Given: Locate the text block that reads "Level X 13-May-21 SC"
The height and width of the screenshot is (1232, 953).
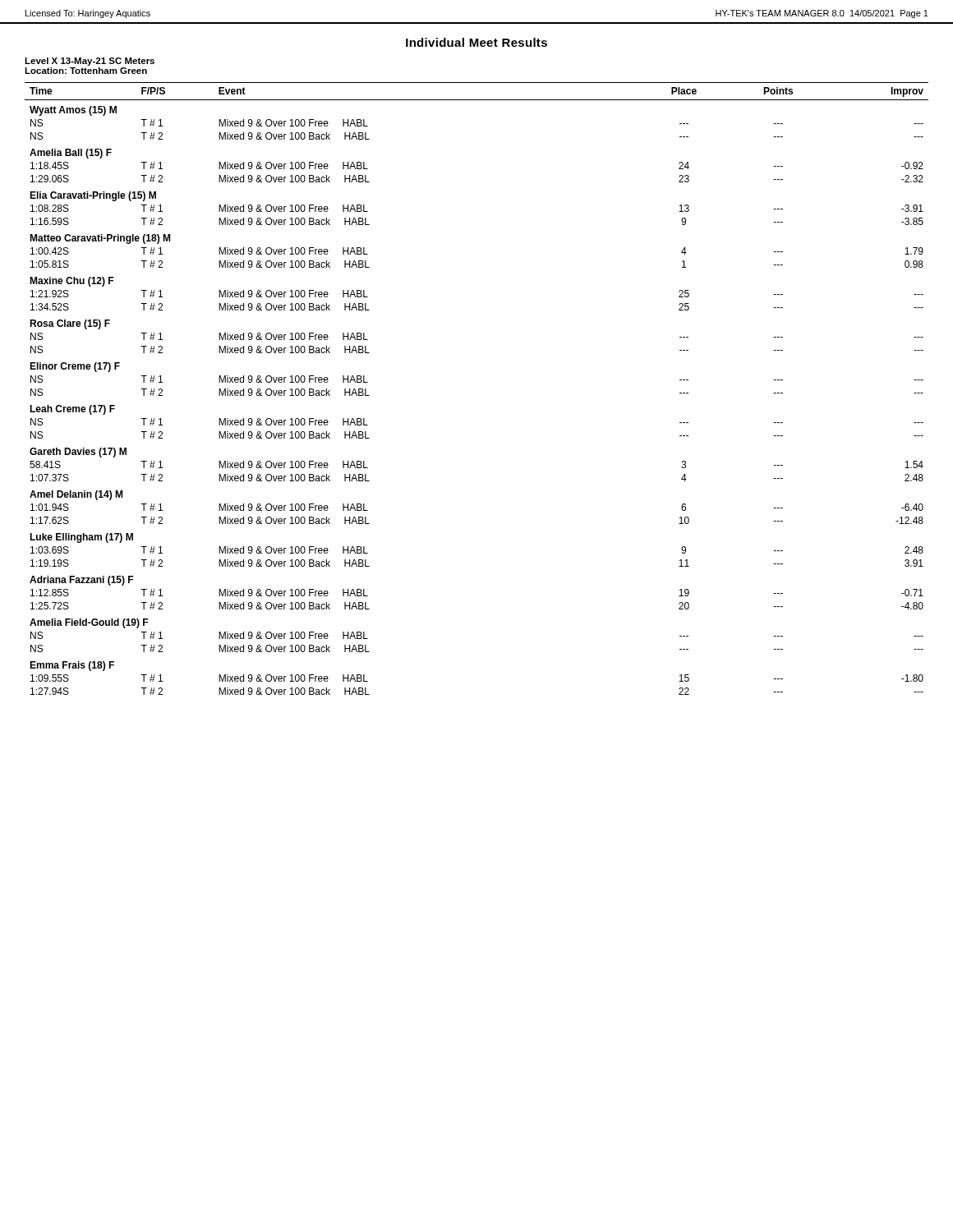Looking at the screenshot, I should [90, 62].
